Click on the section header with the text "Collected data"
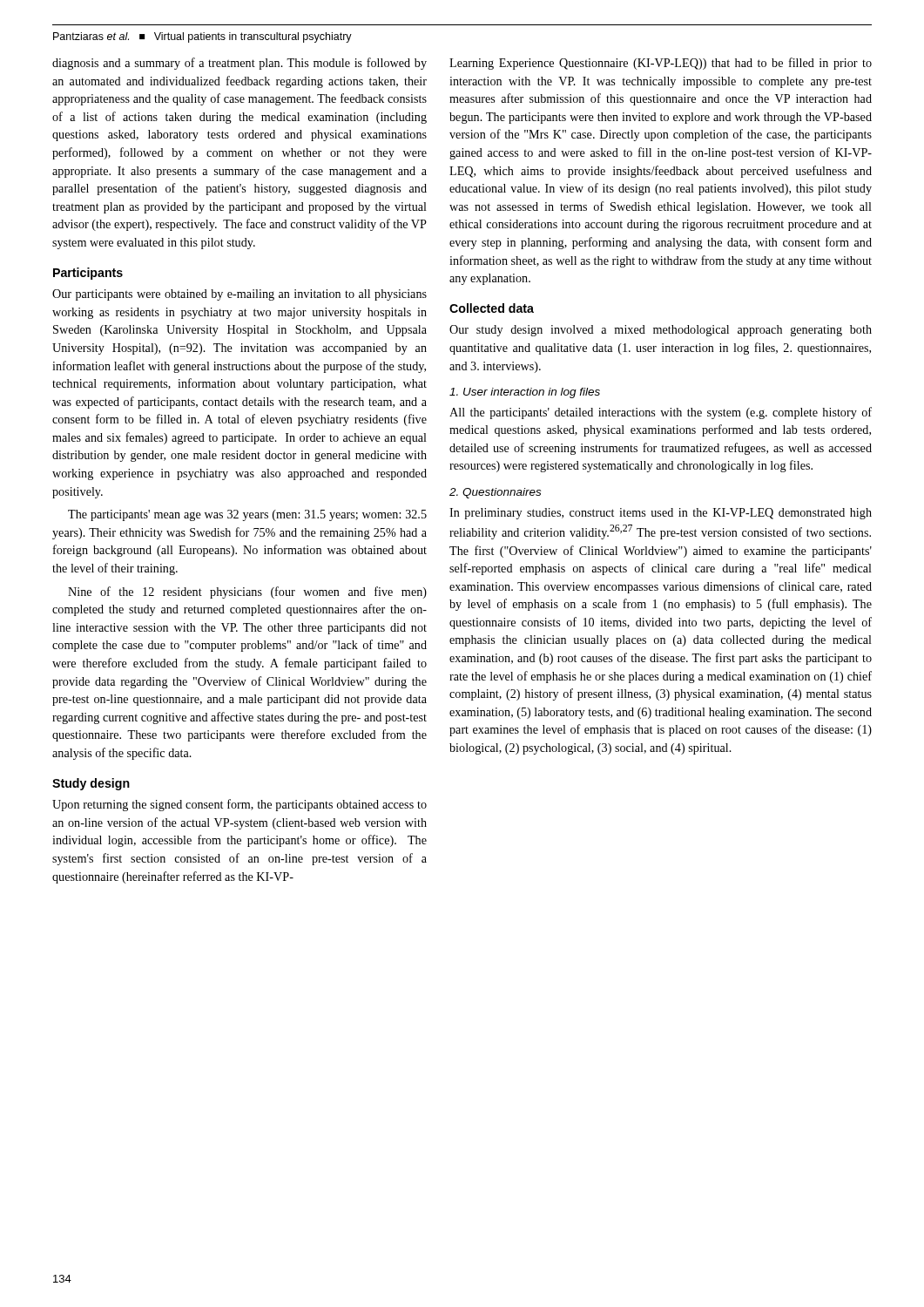 point(492,308)
